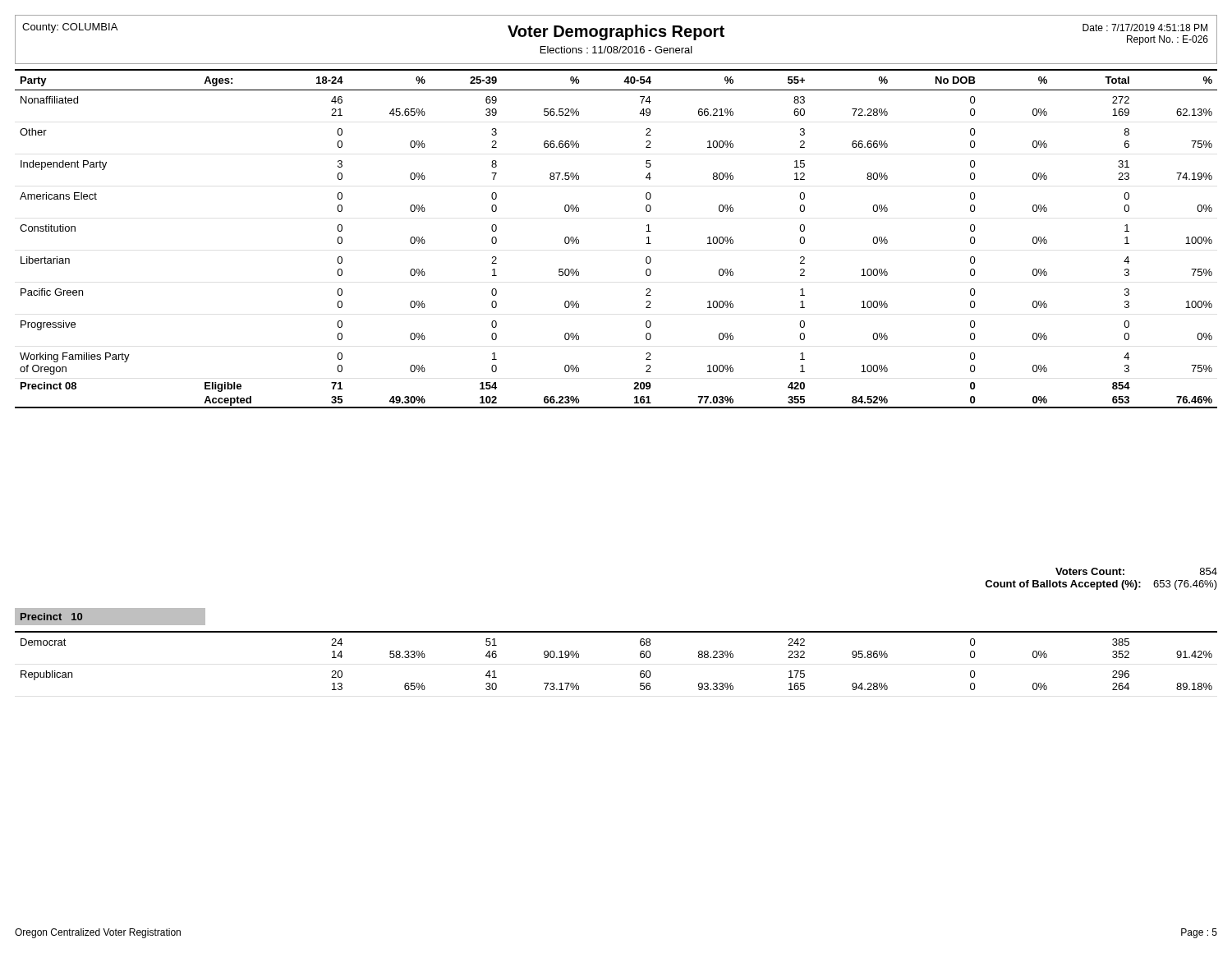Find the table that mentions "90.19%"

coord(616,664)
